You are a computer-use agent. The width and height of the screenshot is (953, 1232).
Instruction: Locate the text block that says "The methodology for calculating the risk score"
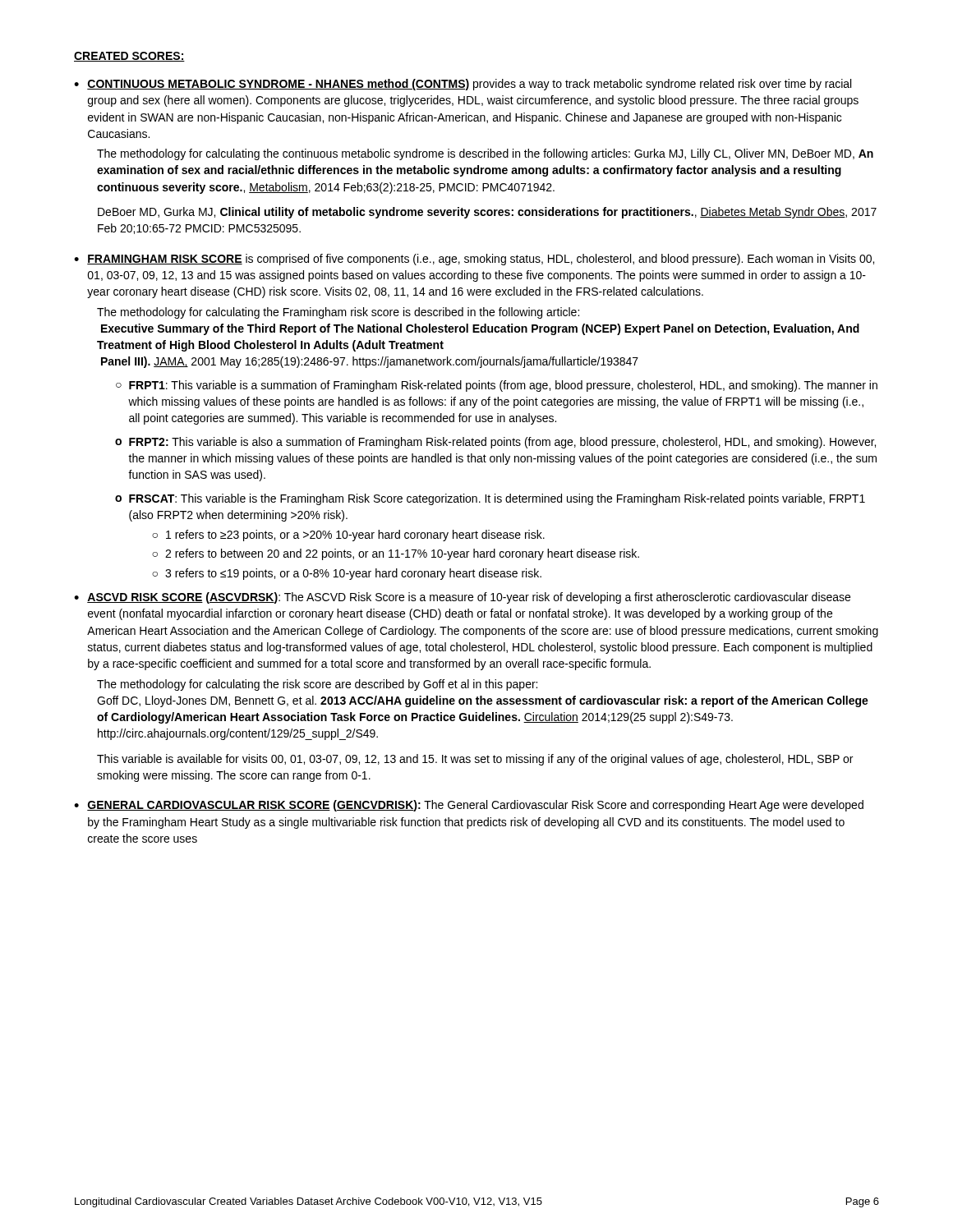point(483,709)
